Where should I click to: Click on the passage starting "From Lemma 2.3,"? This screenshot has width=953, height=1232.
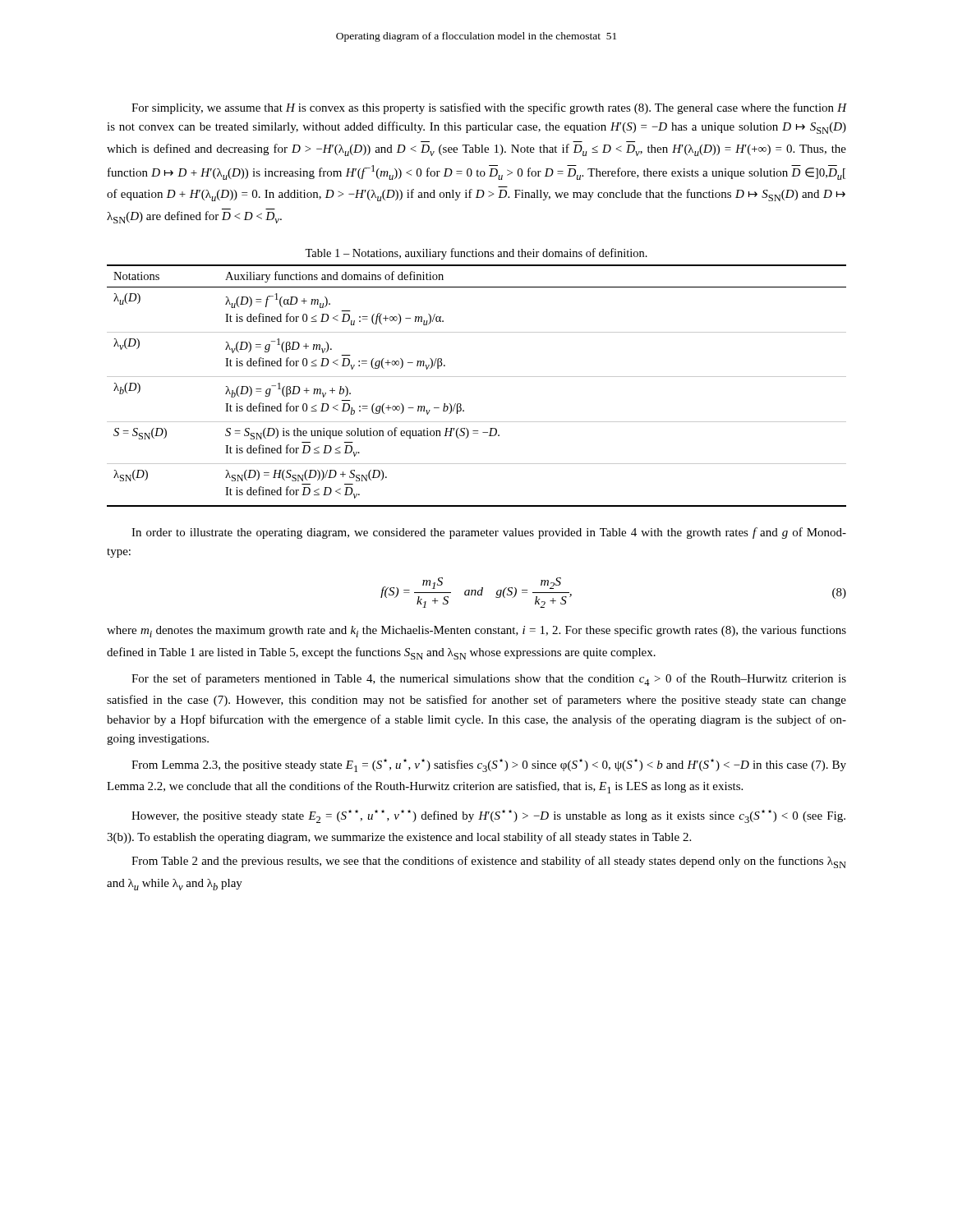point(476,776)
